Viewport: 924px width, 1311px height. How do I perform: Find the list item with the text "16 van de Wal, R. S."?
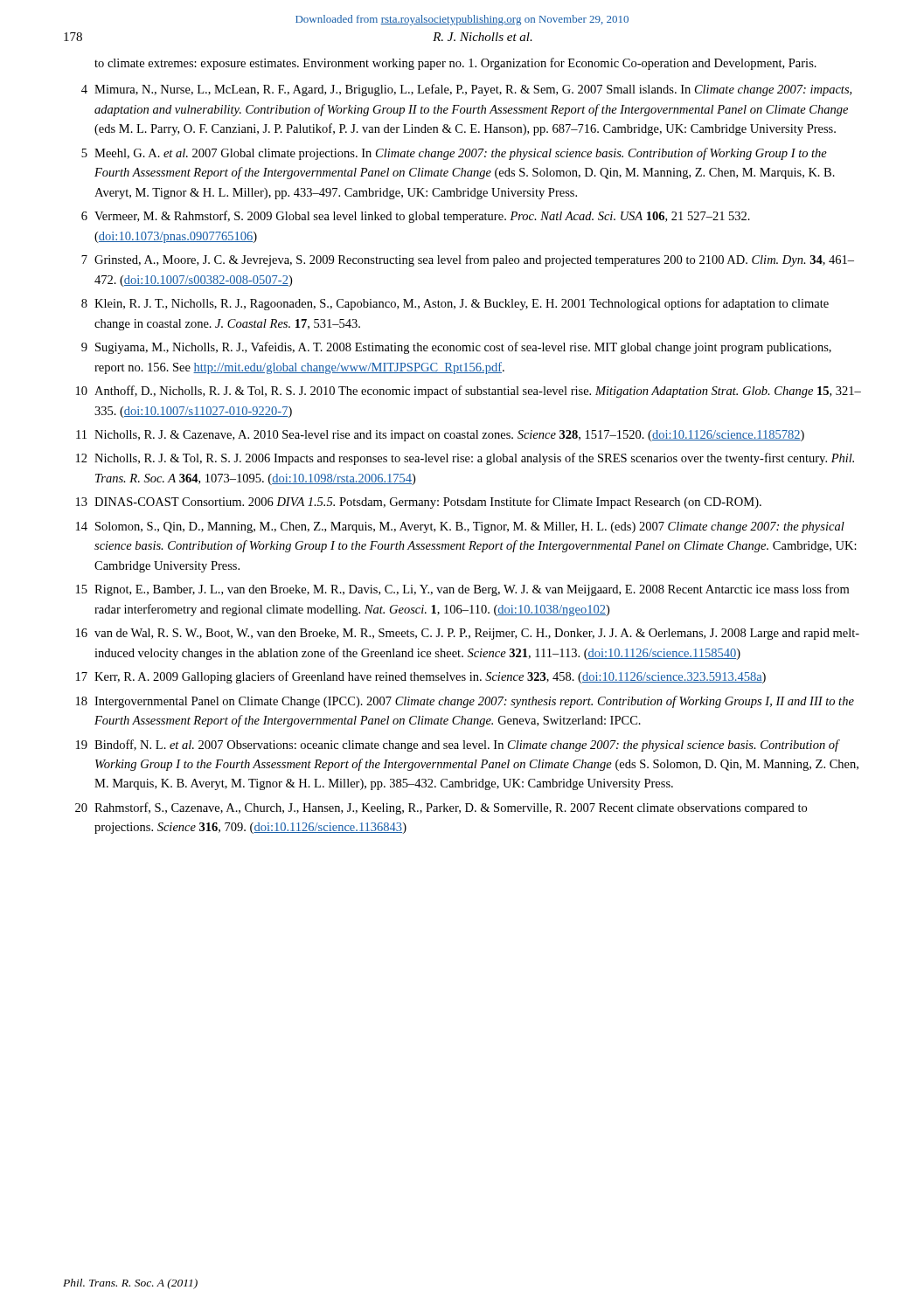pyautogui.click(x=462, y=643)
